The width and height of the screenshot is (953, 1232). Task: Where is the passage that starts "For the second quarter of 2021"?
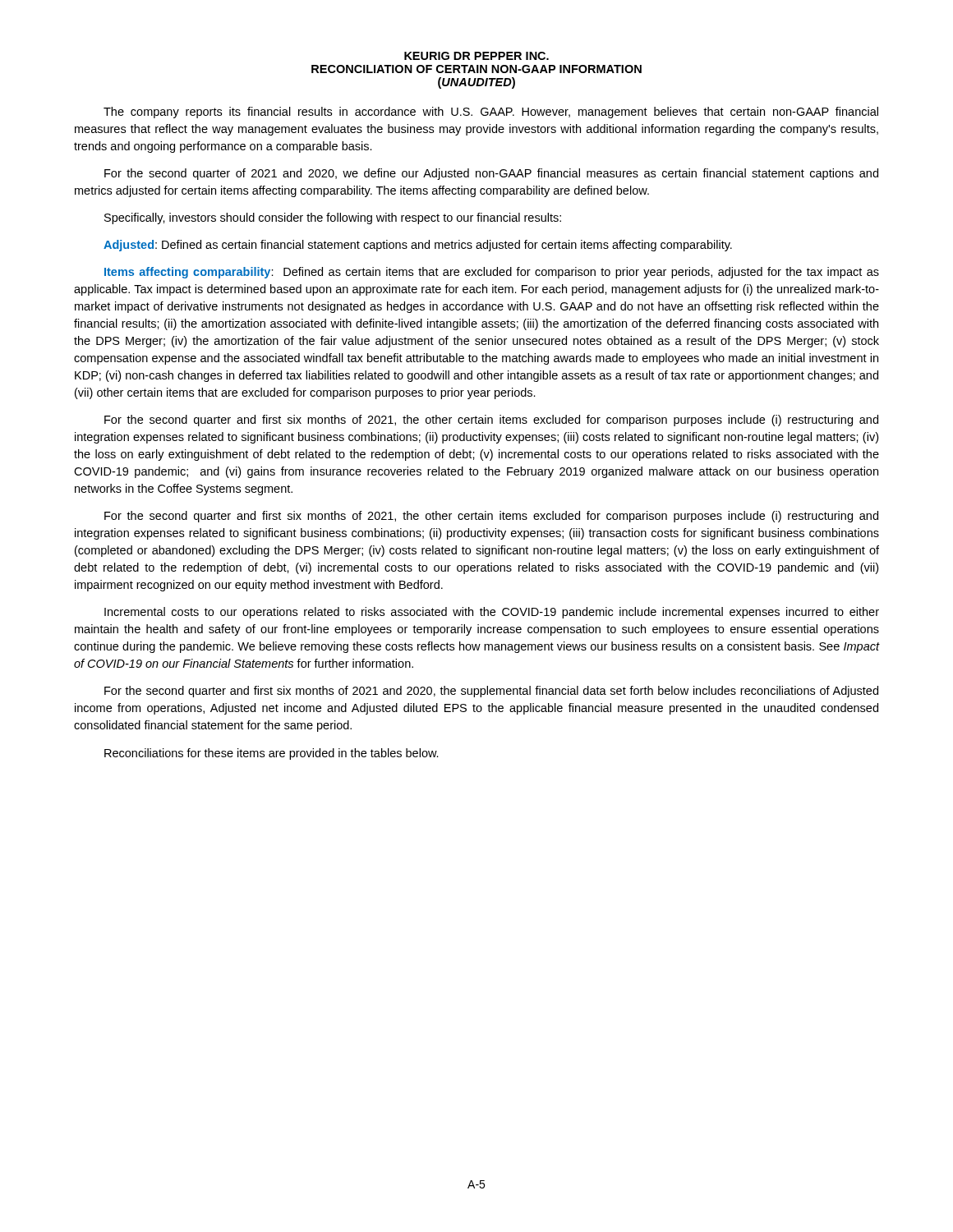point(476,182)
